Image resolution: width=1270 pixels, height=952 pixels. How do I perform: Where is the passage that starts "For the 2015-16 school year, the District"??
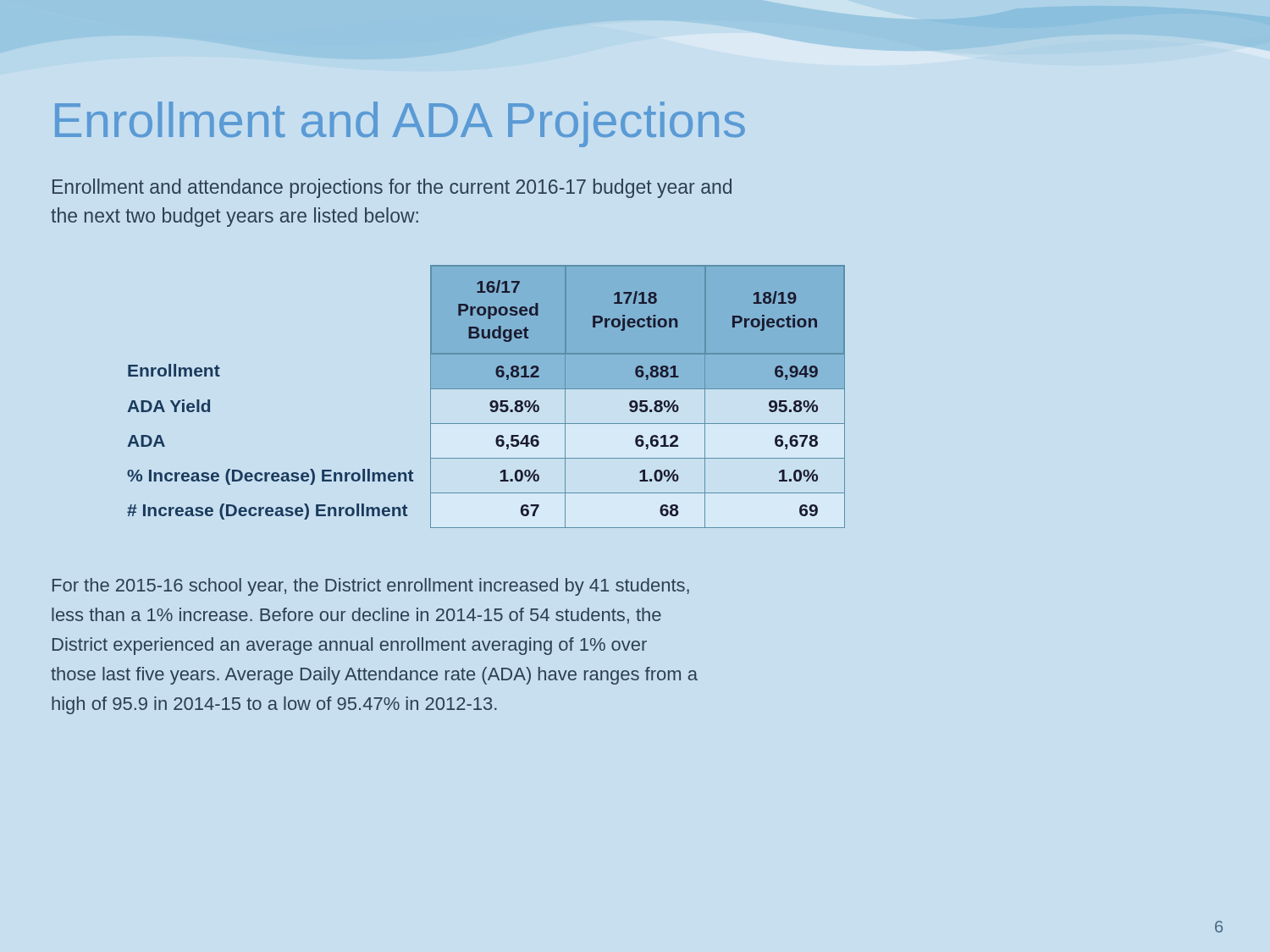pyautogui.click(x=516, y=645)
